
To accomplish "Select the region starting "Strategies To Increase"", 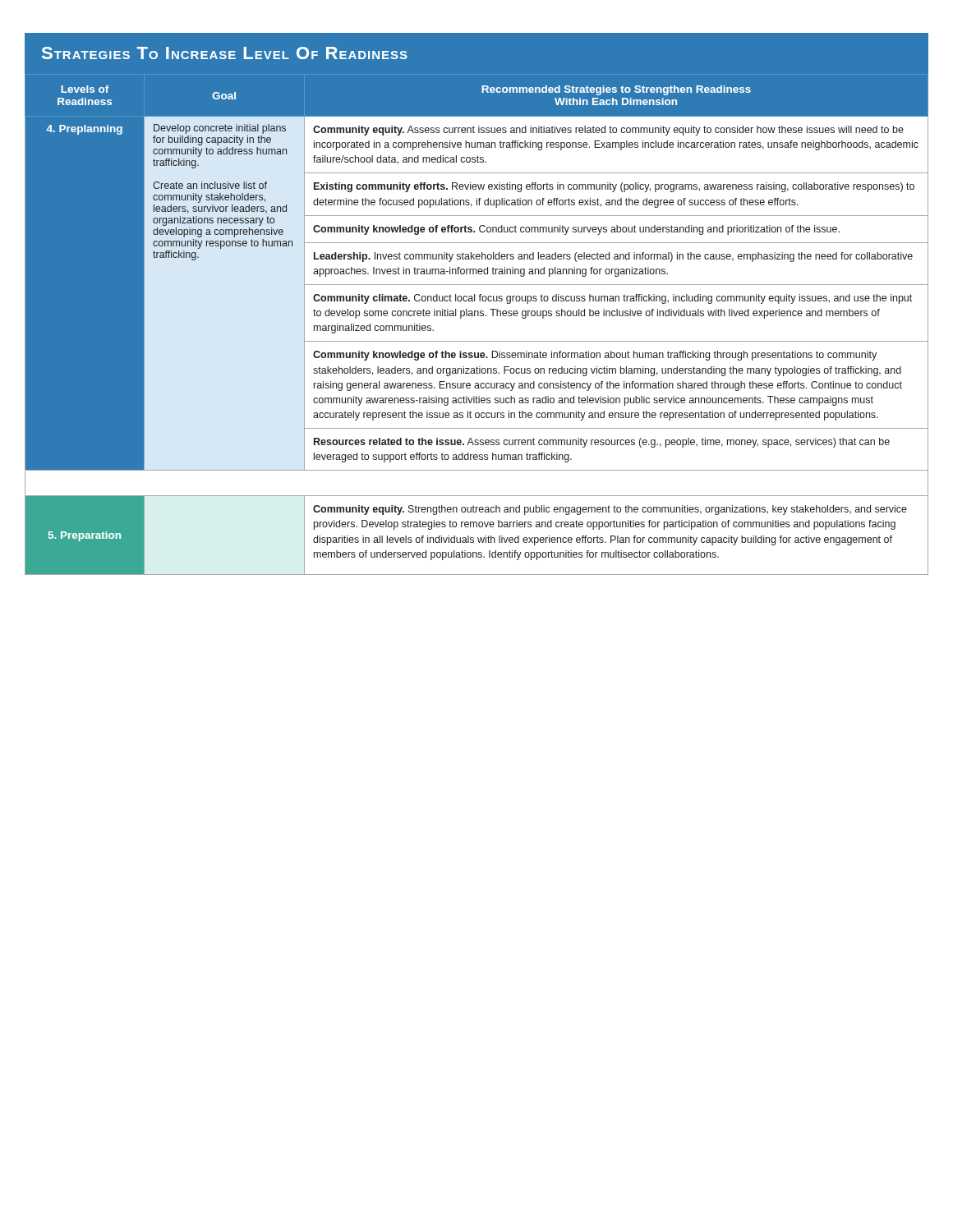I will [x=225, y=53].
